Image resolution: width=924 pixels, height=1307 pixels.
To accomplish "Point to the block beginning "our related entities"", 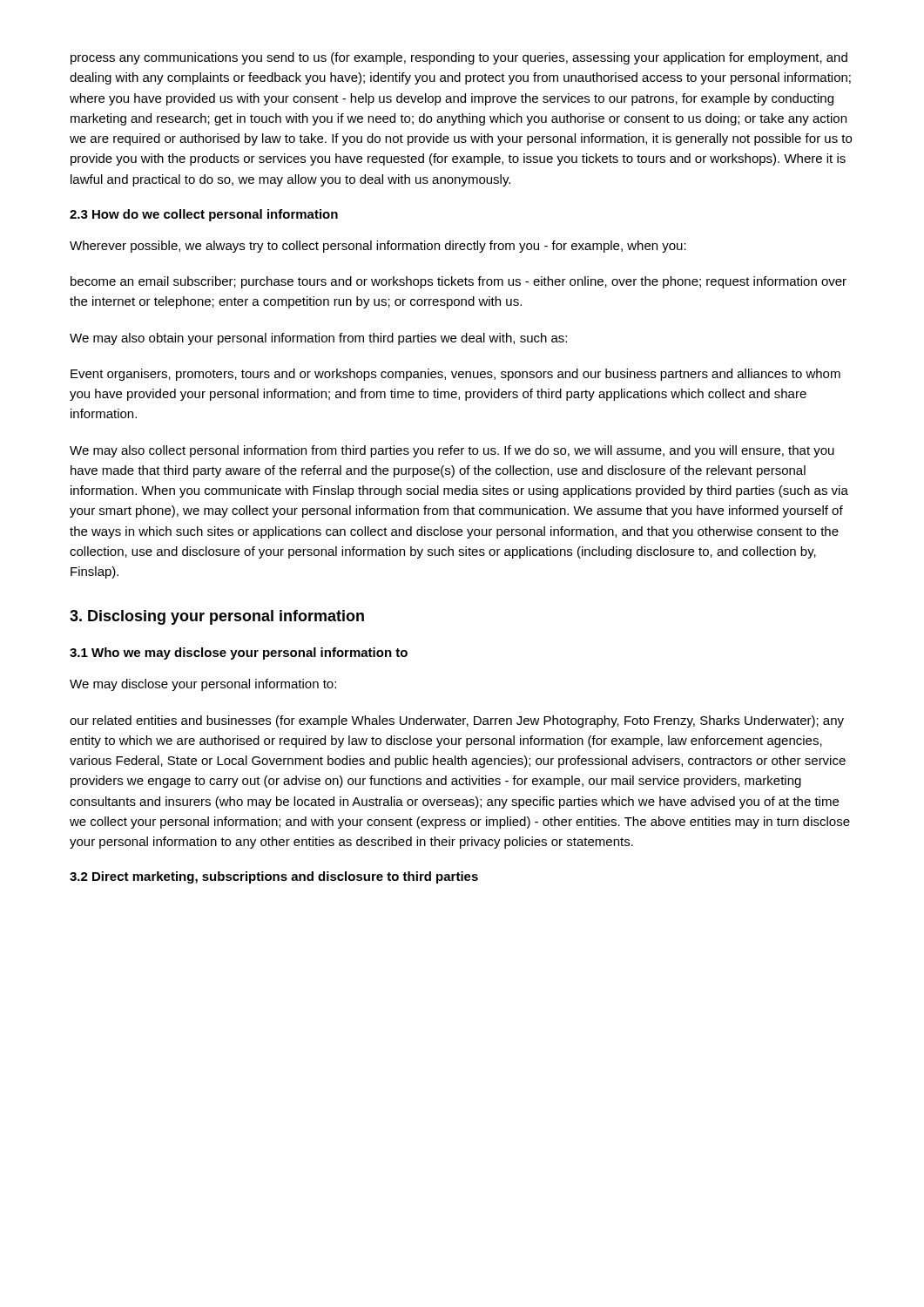I will [460, 781].
